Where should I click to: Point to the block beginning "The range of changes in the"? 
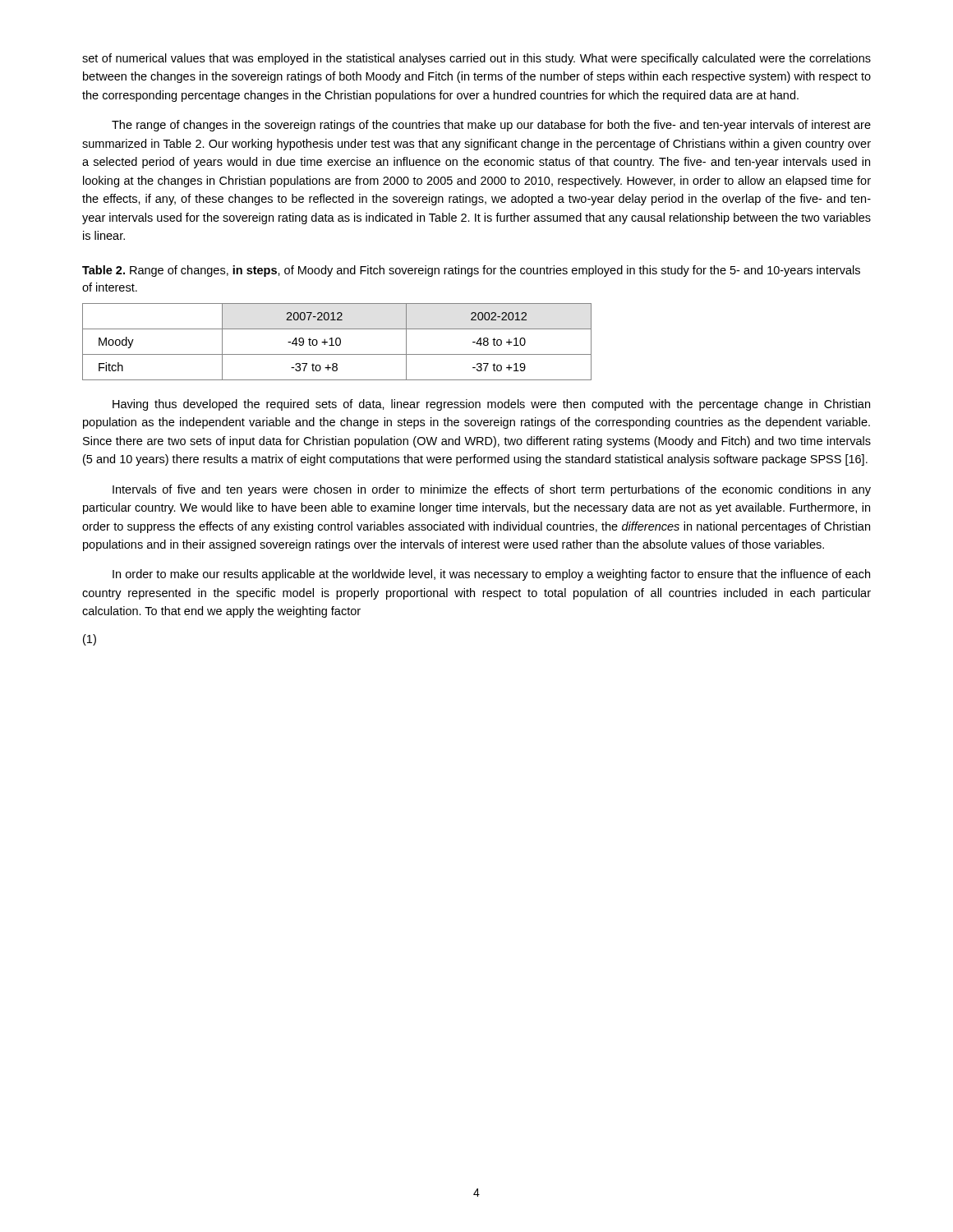tap(476, 181)
